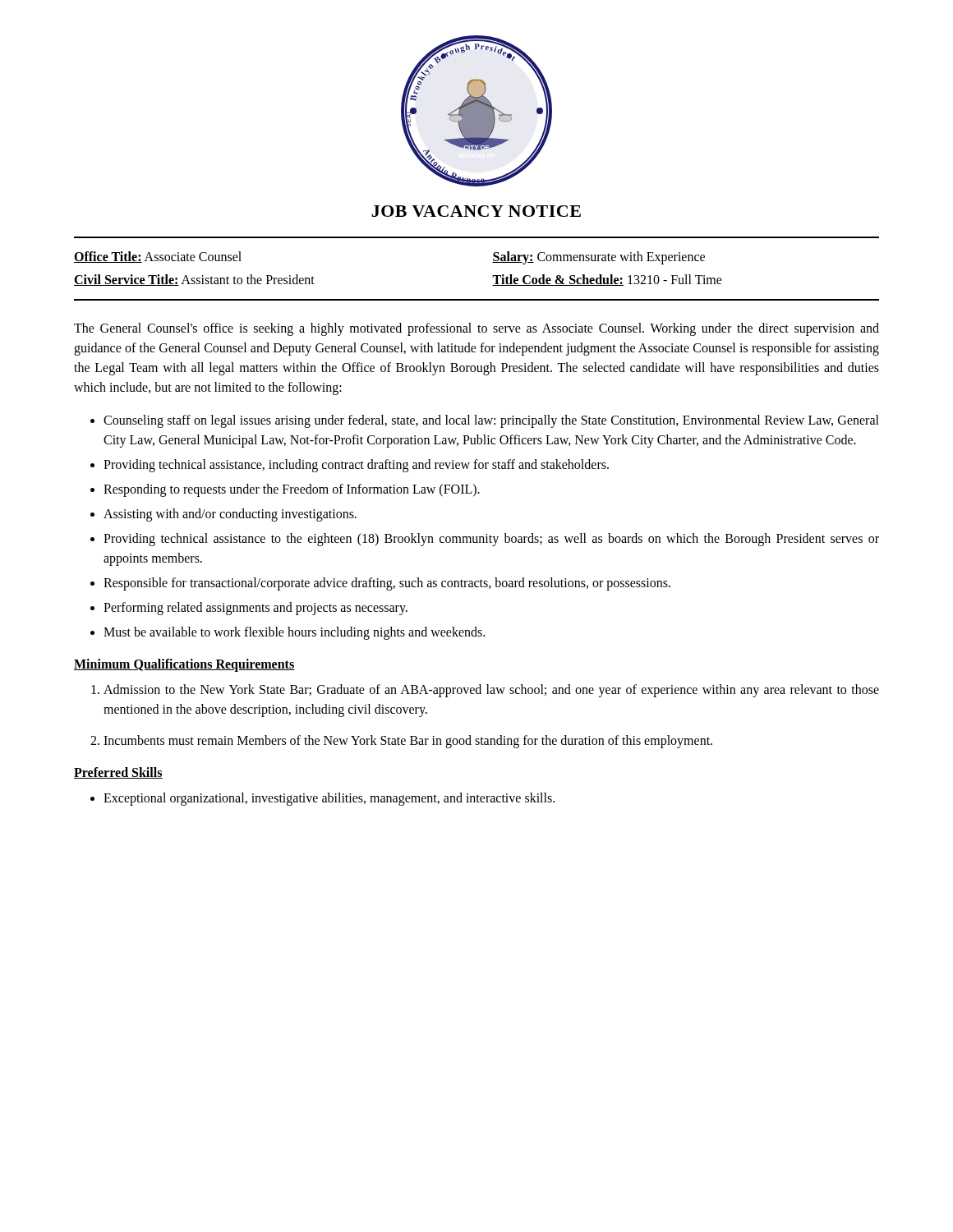Screen dimensions: 1232x953
Task: Point to the text block starting "Assisting with and/or conducting investigations."
Action: pyautogui.click(x=230, y=514)
